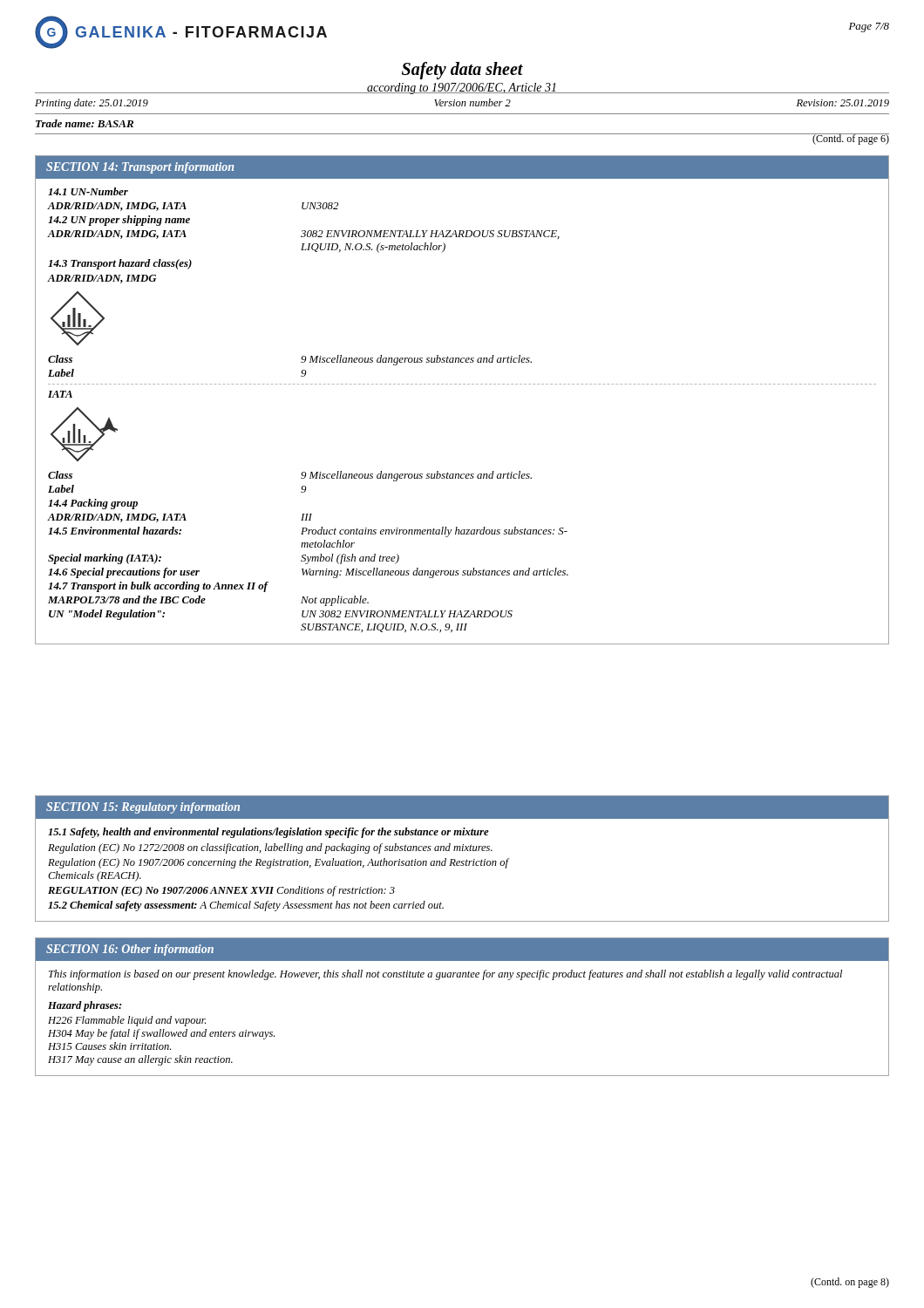Navigate to the text starting "SECTION 15: Regulatory information"
This screenshot has width=924, height=1308.
click(143, 807)
